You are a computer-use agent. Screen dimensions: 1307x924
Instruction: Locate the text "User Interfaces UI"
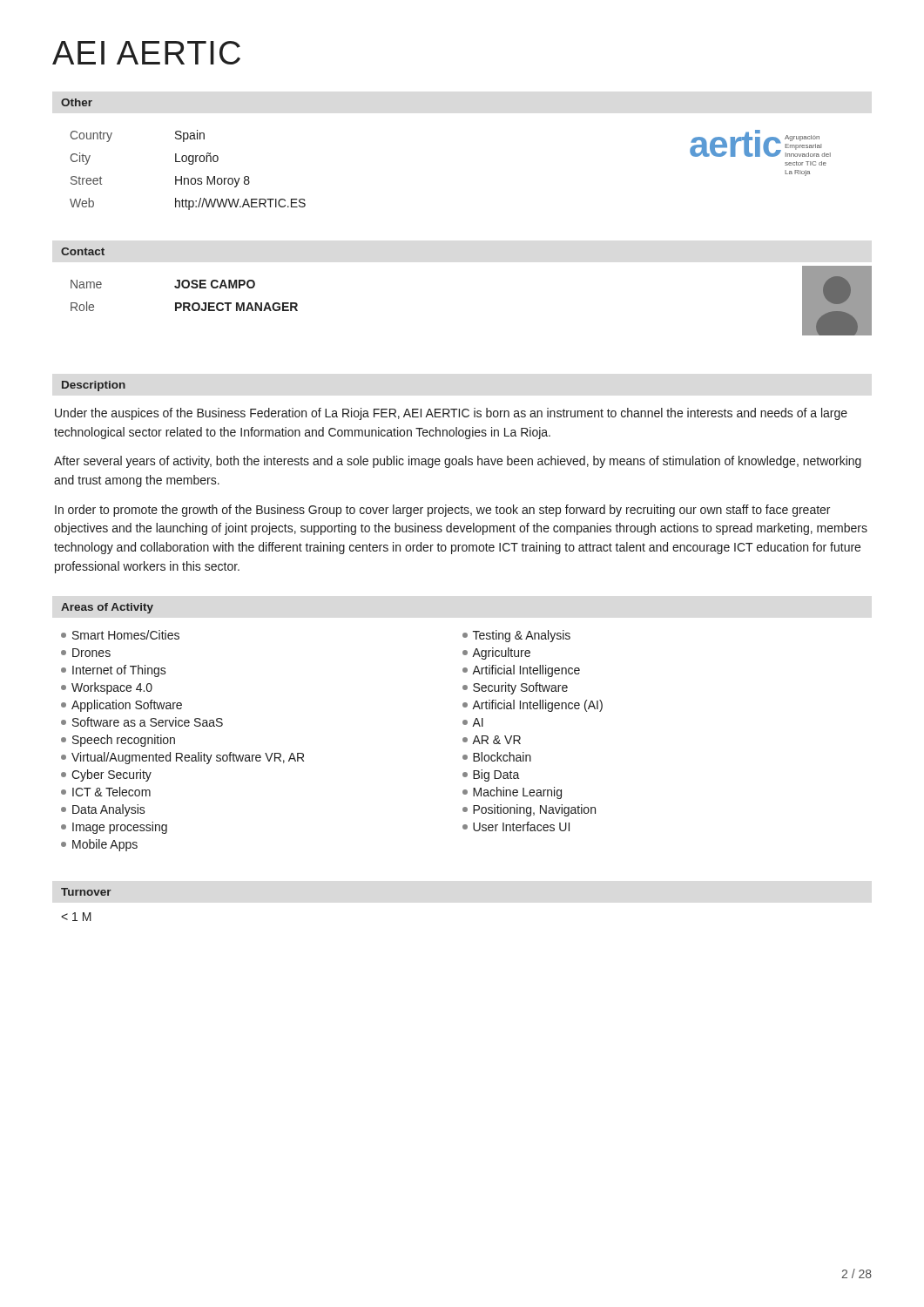tap(516, 826)
